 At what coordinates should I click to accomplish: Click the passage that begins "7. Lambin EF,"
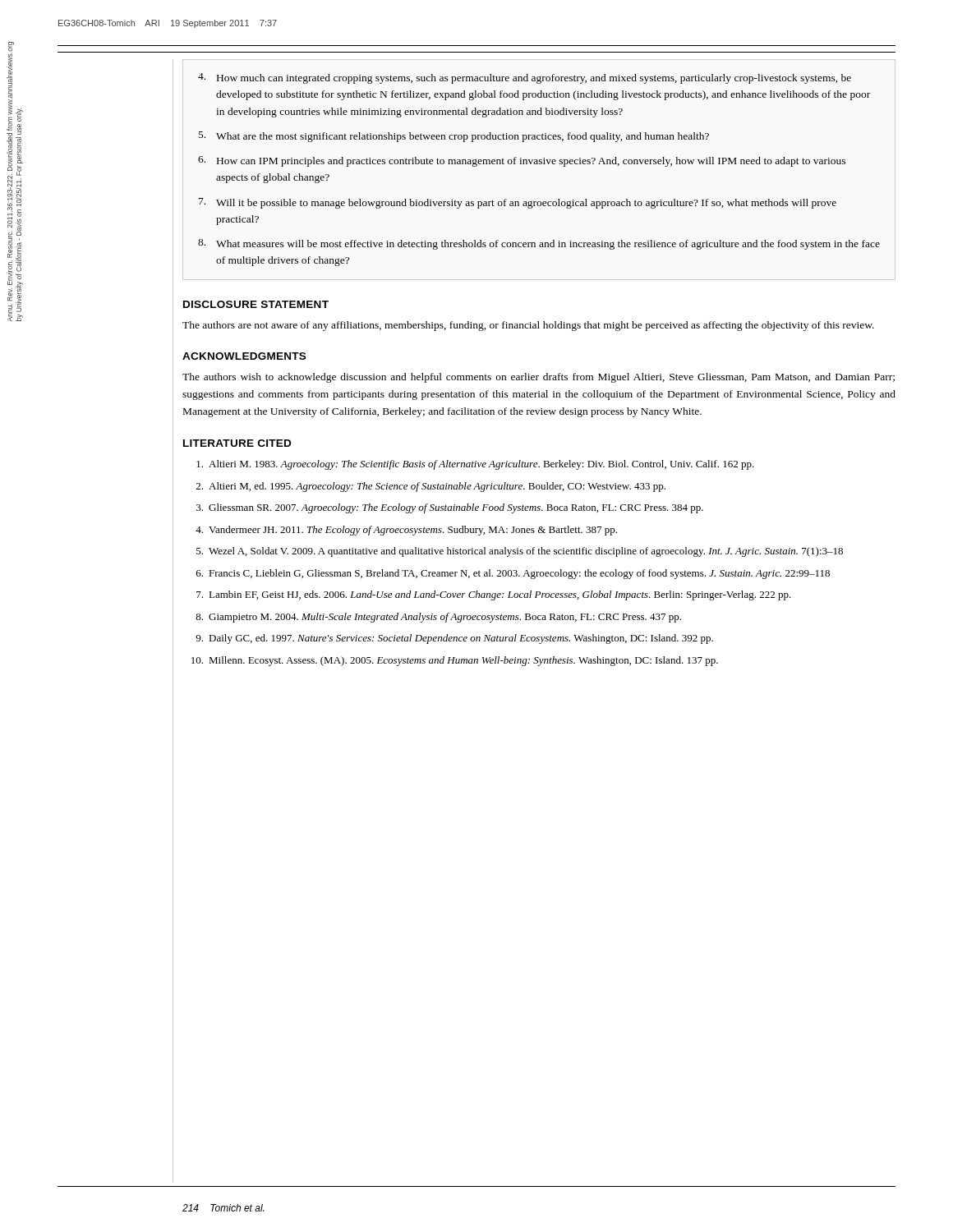487,595
